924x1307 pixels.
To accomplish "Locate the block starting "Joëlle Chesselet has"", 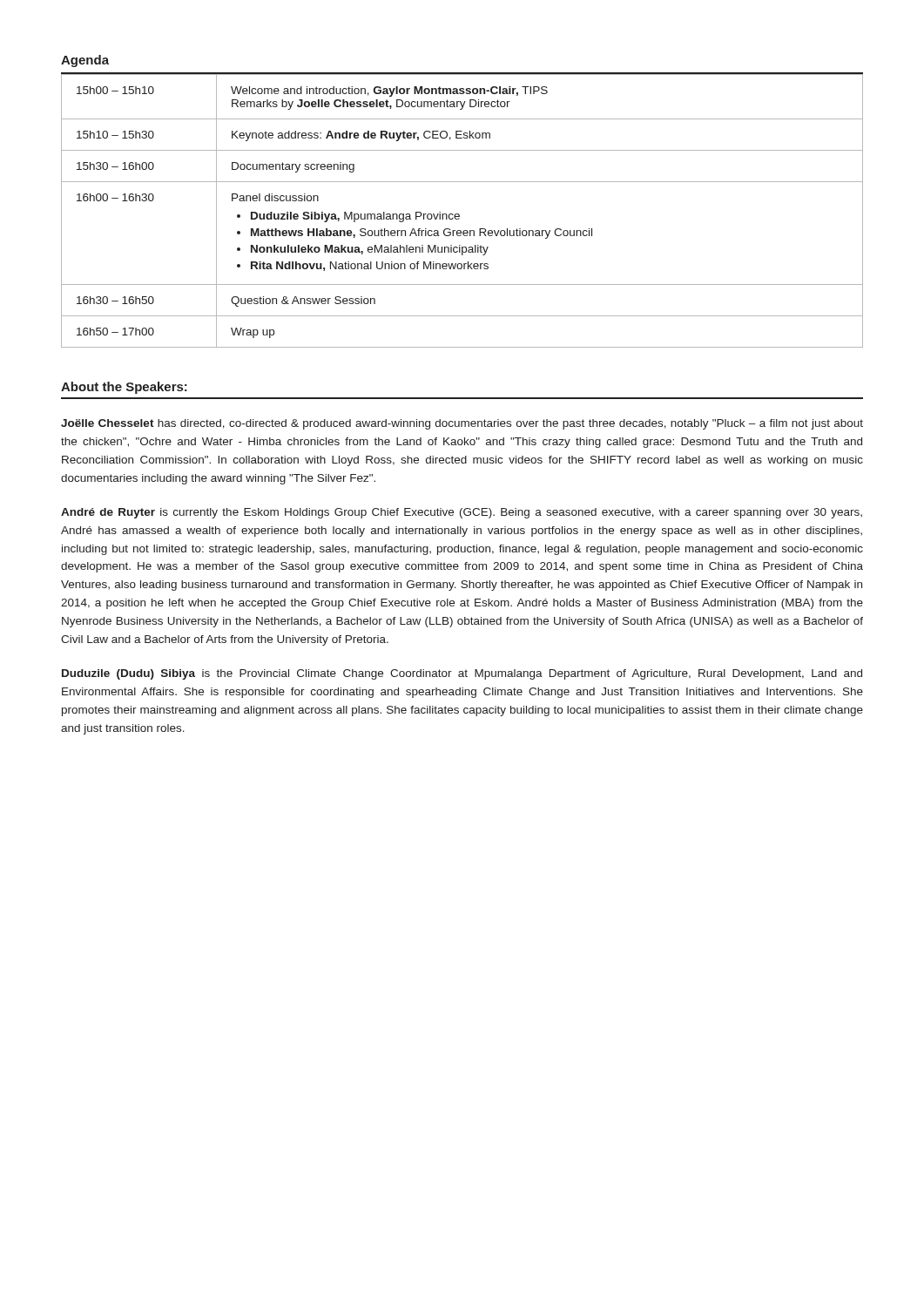I will coord(462,451).
